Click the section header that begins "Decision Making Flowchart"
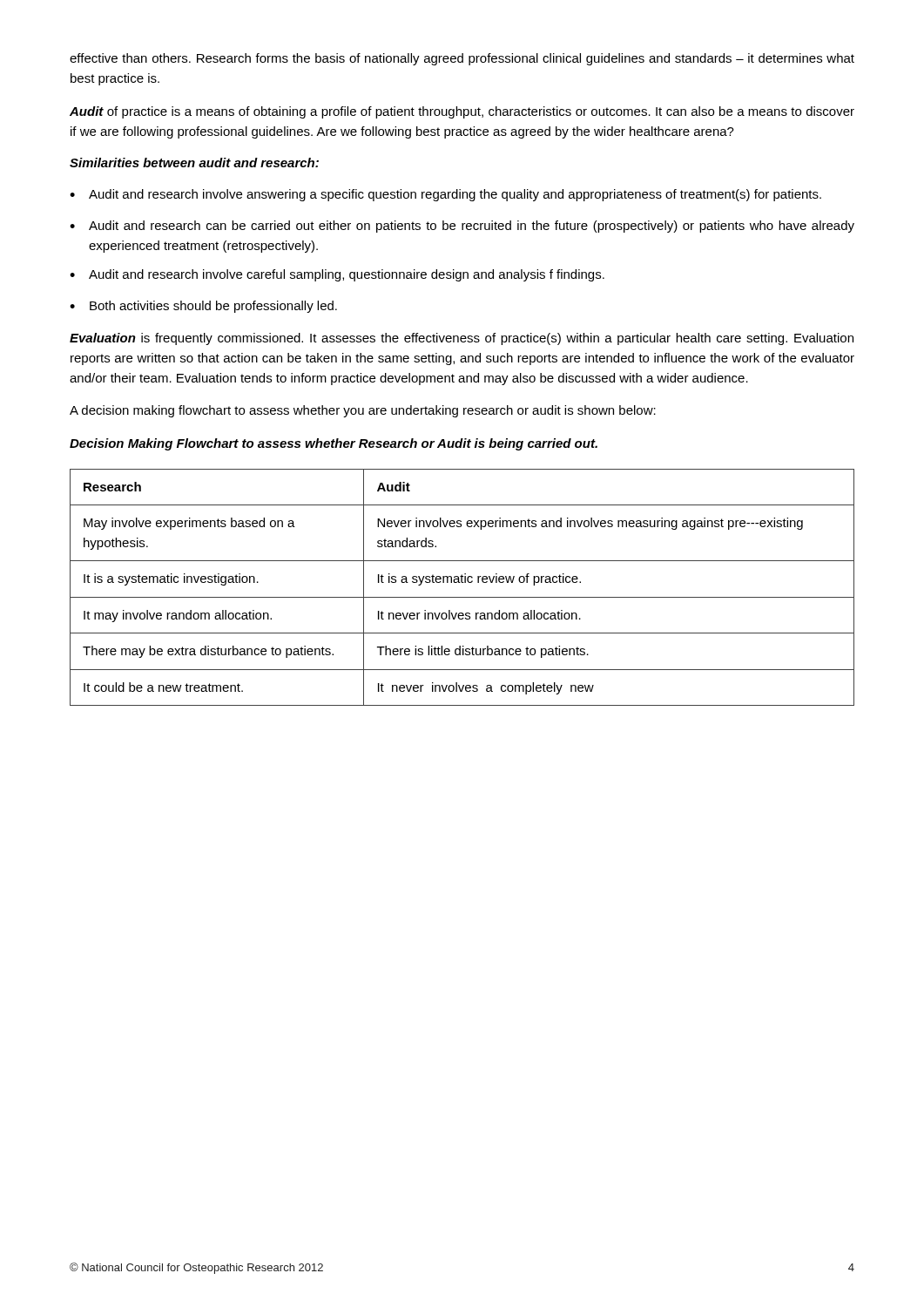The image size is (924, 1307). pos(334,443)
